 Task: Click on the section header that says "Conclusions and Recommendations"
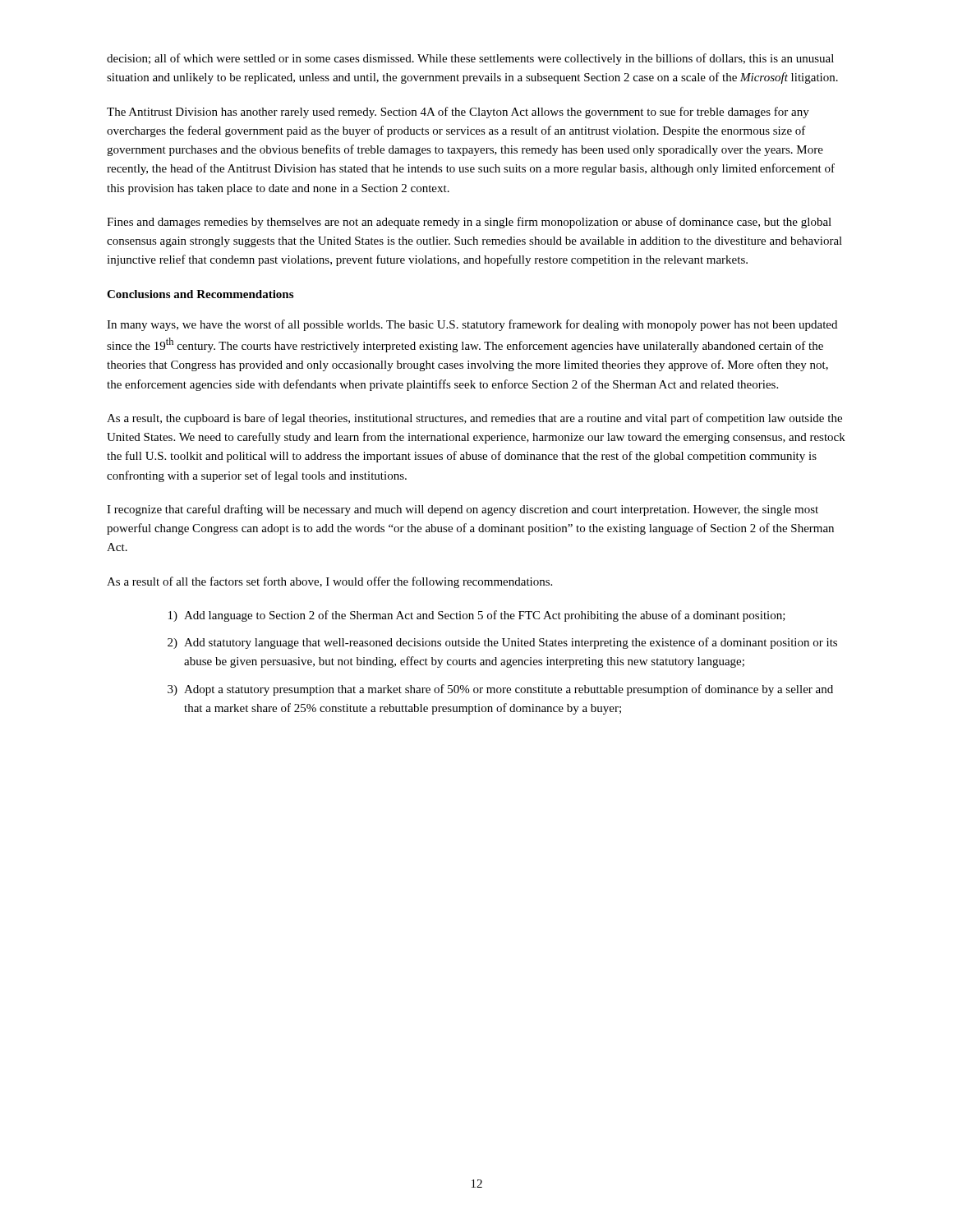(200, 294)
